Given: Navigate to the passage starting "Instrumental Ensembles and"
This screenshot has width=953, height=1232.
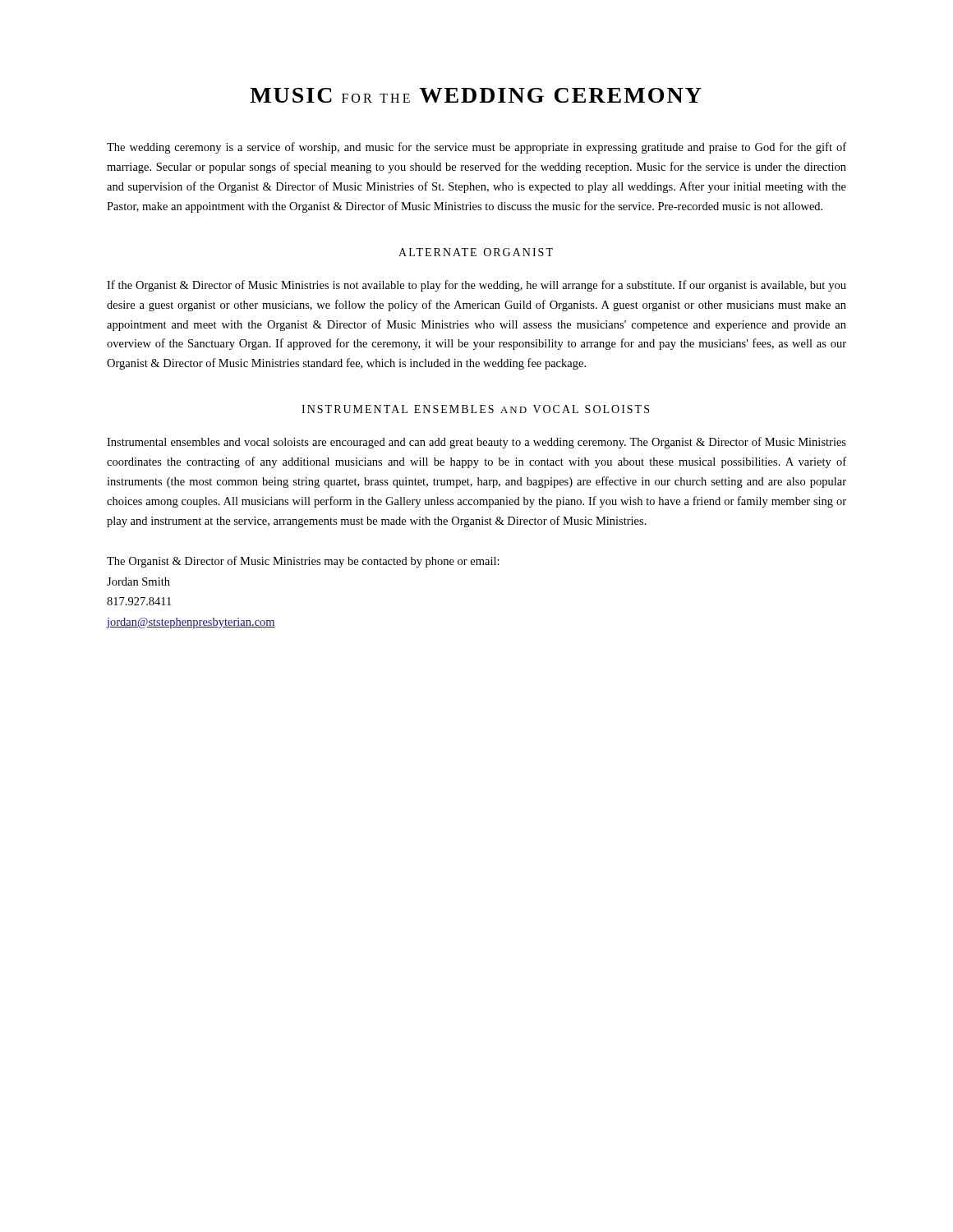Looking at the screenshot, I should [x=476, y=410].
